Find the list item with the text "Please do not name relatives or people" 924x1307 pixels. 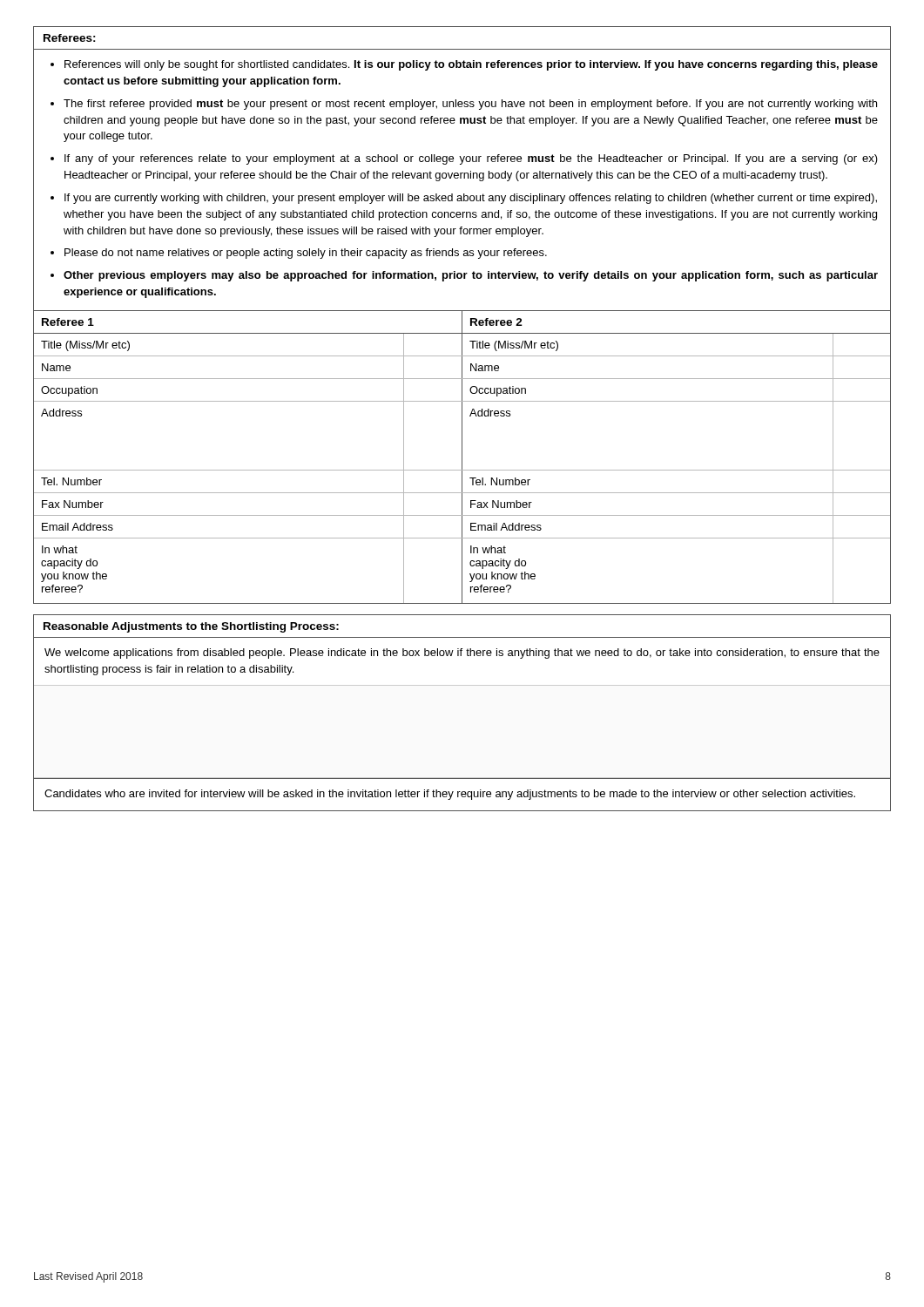306,253
